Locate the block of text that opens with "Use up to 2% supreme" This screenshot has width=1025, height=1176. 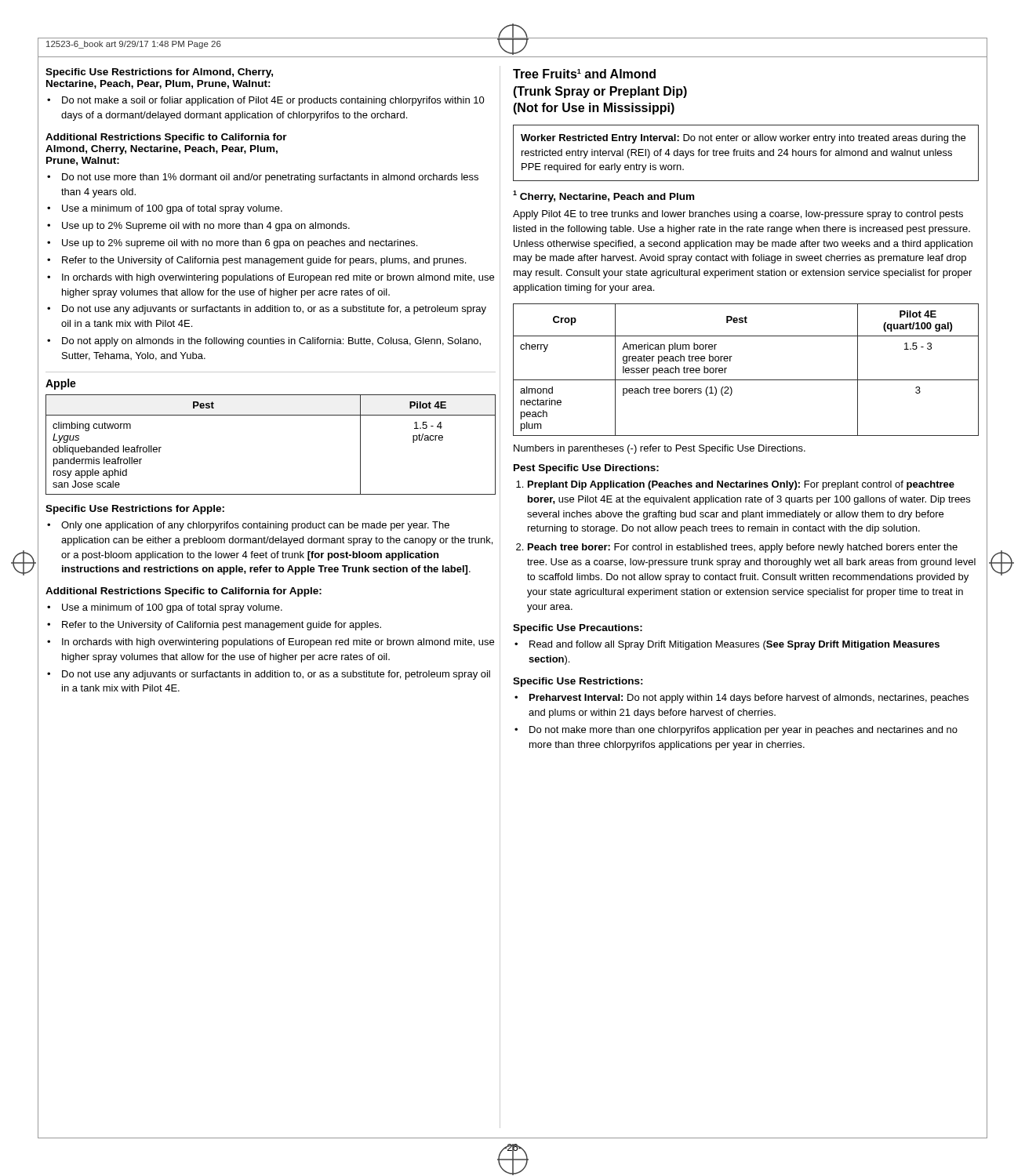240,243
